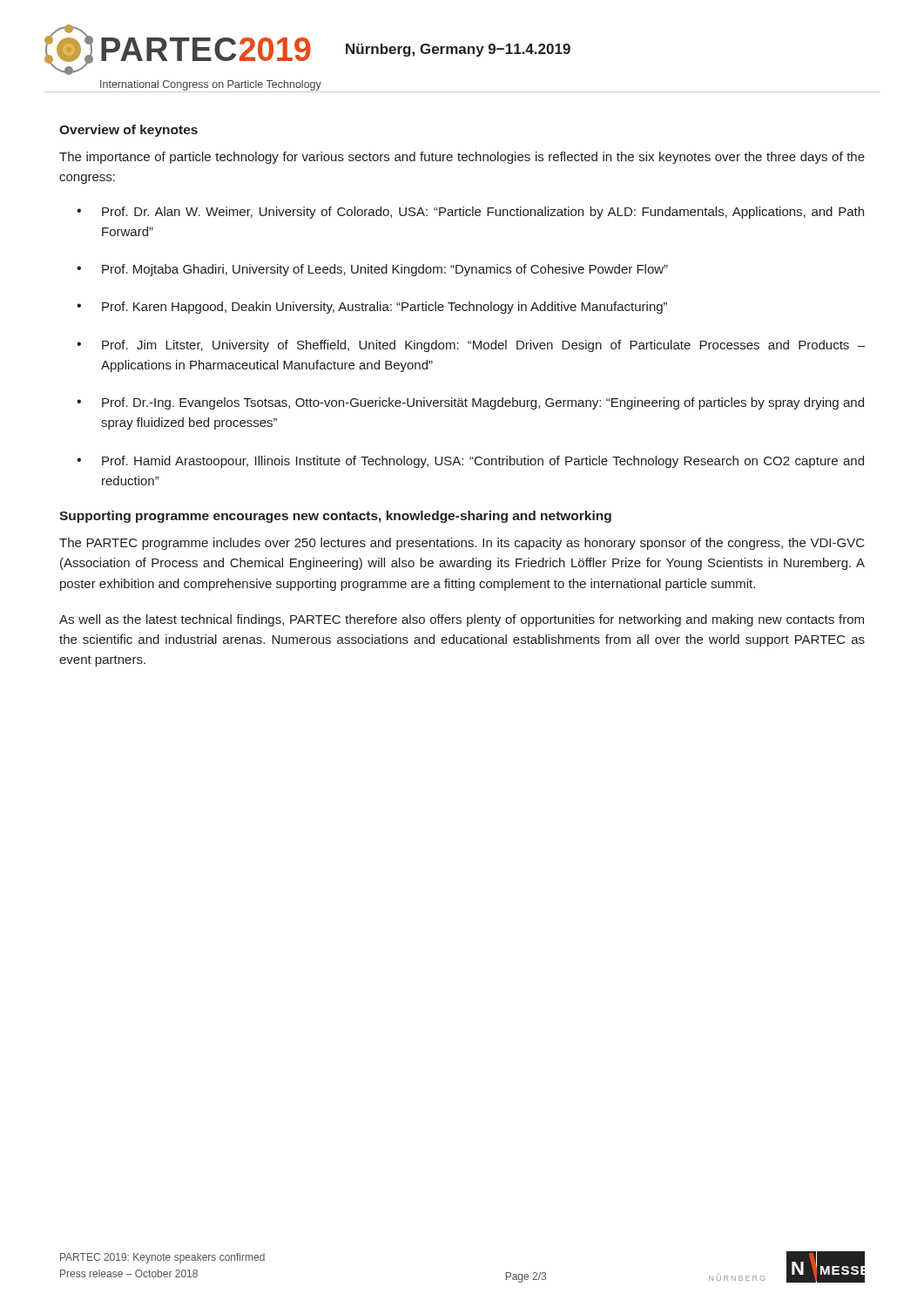Where is the passage that starts "• Prof. Mojtaba Ghadiri, University of Leeds, United"?

point(372,269)
